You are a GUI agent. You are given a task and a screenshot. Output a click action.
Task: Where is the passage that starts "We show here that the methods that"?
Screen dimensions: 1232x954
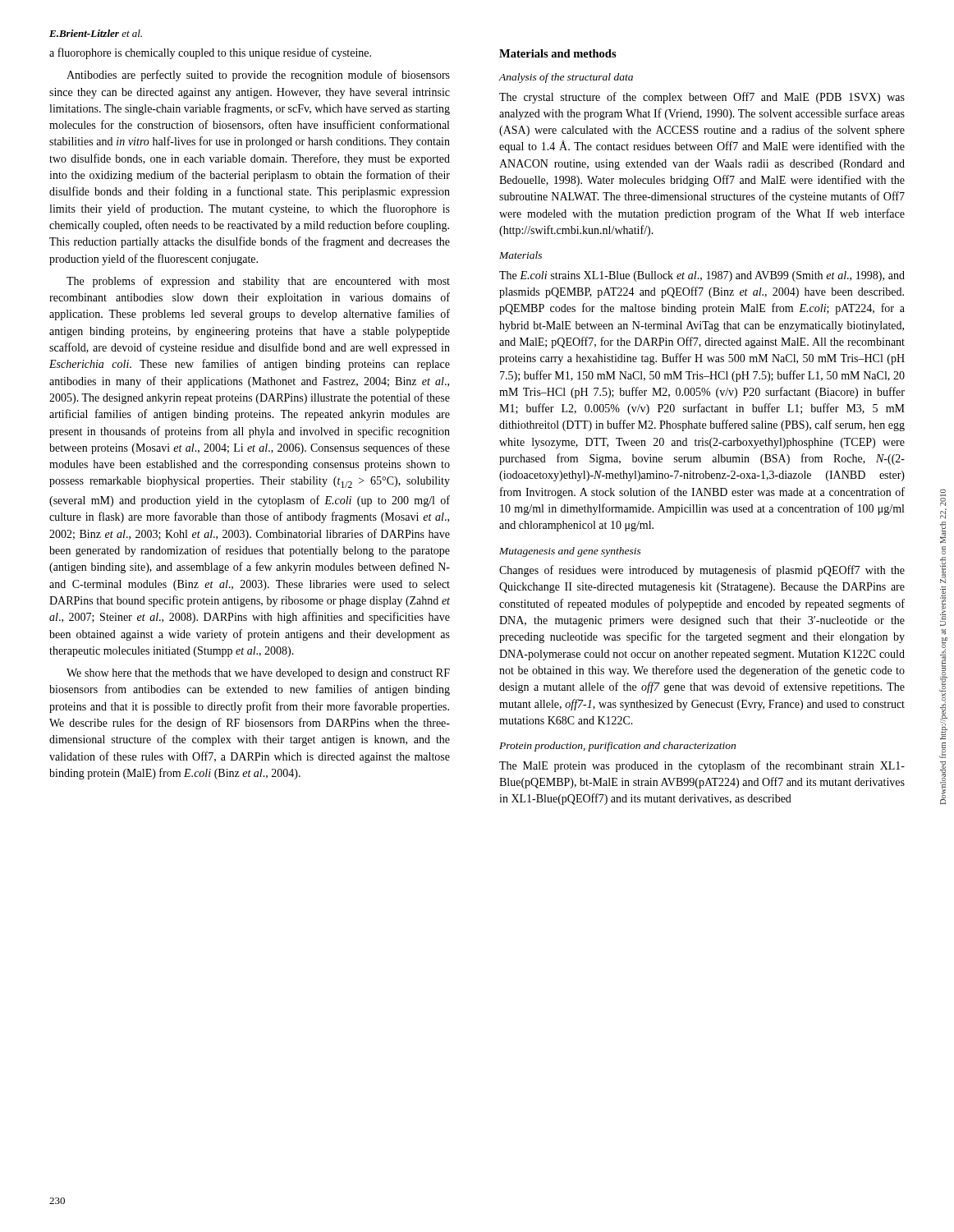click(x=250, y=724)
